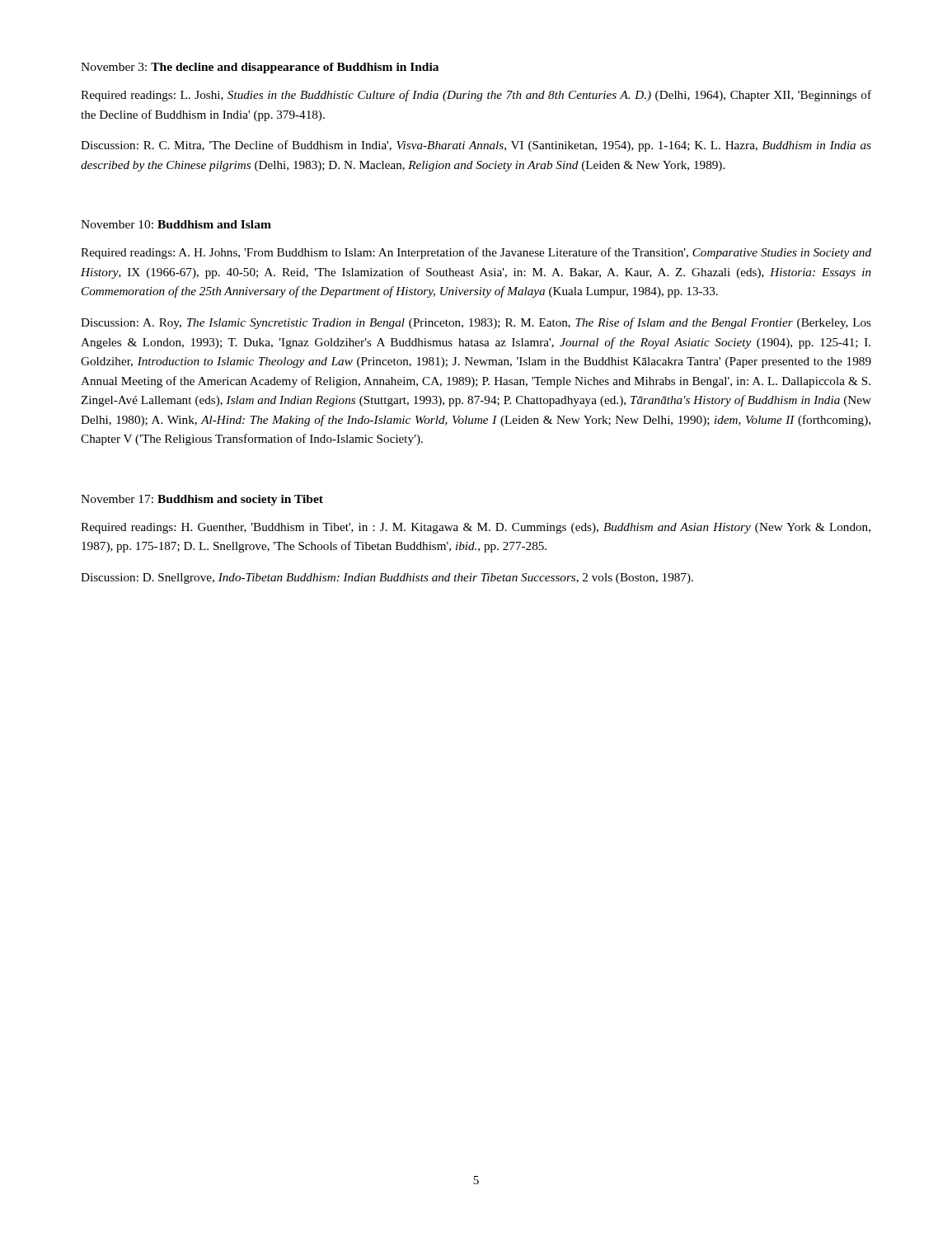The image size is (952, 1237).
Task: Navigate to the text block starting "Required readings: A. H. Johns, 'From"
Action: tap(476, 272)
